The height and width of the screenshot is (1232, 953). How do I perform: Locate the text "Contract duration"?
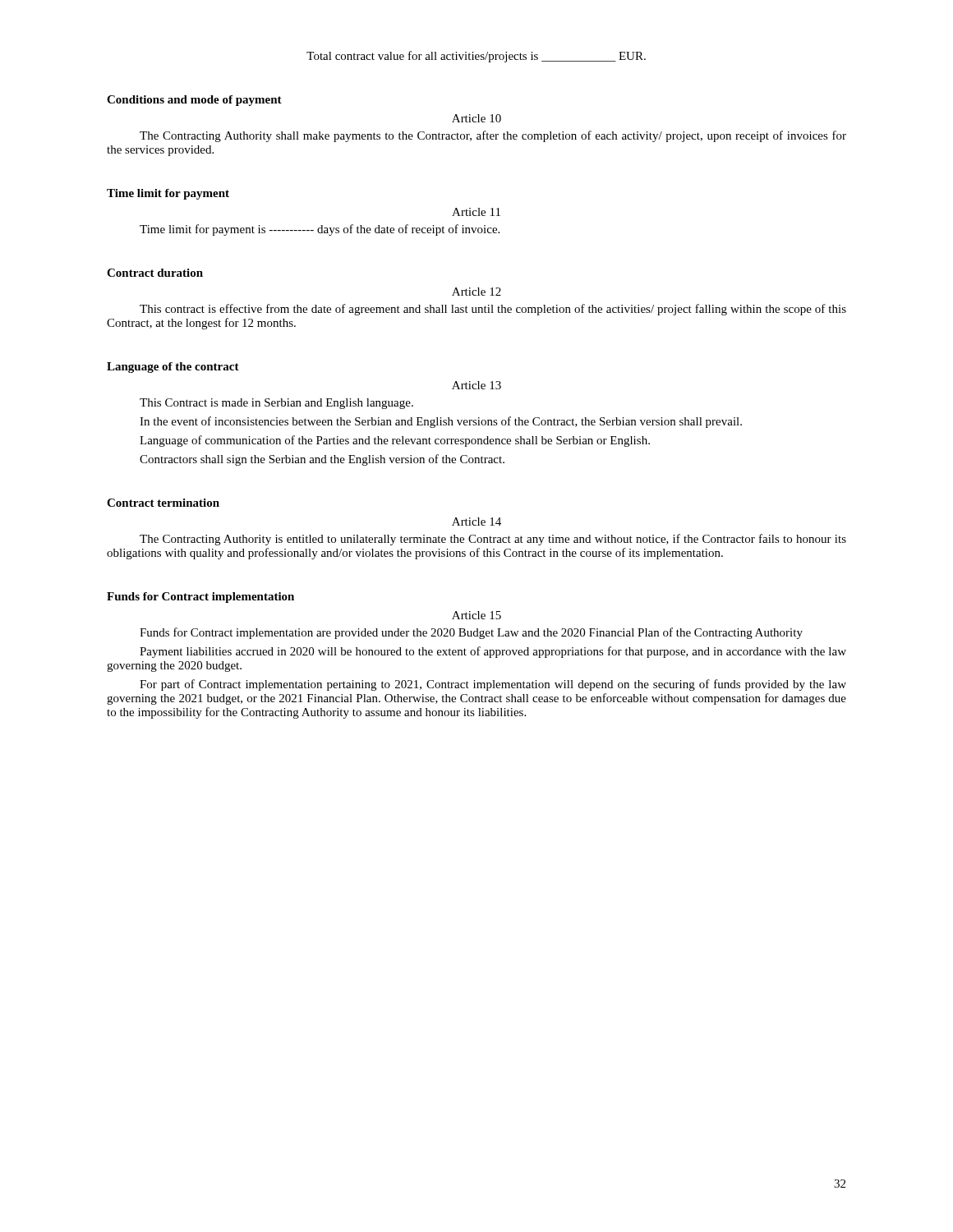click(155, 273)
